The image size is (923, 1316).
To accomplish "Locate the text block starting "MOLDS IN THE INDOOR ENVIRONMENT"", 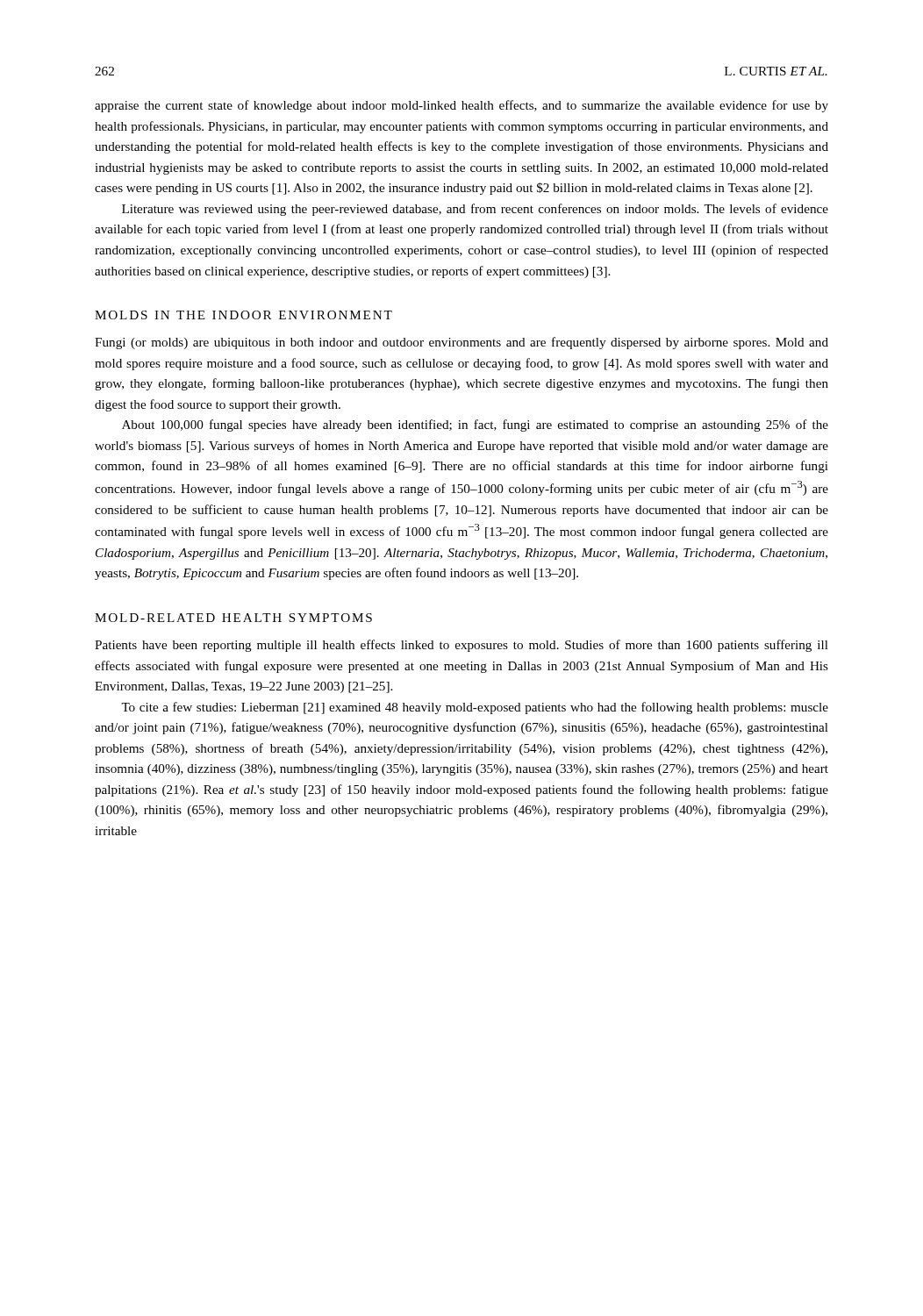I will click(x=243, y=315).
